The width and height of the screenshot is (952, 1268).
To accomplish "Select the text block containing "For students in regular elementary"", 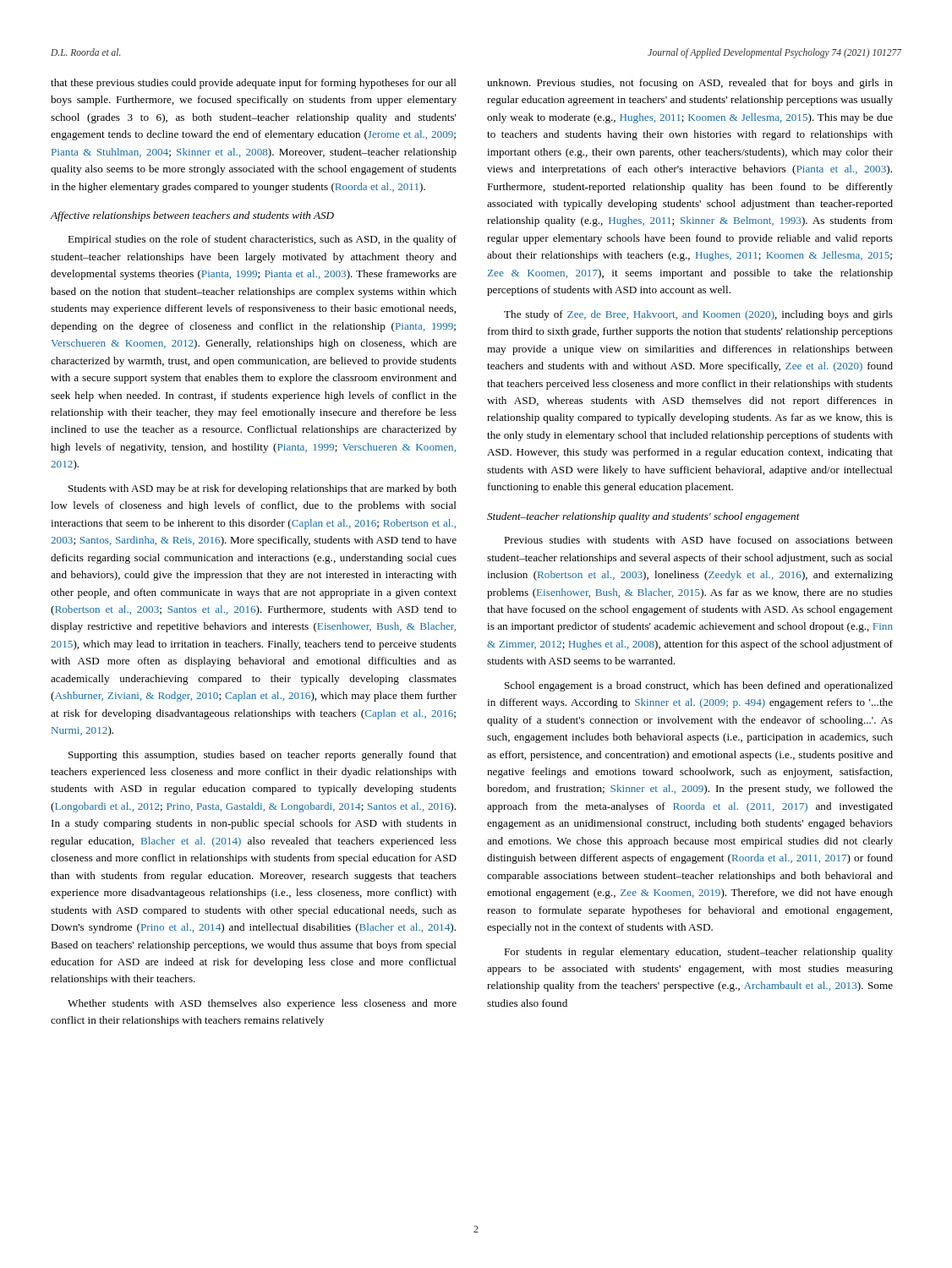I will click(x=690, y=978).
